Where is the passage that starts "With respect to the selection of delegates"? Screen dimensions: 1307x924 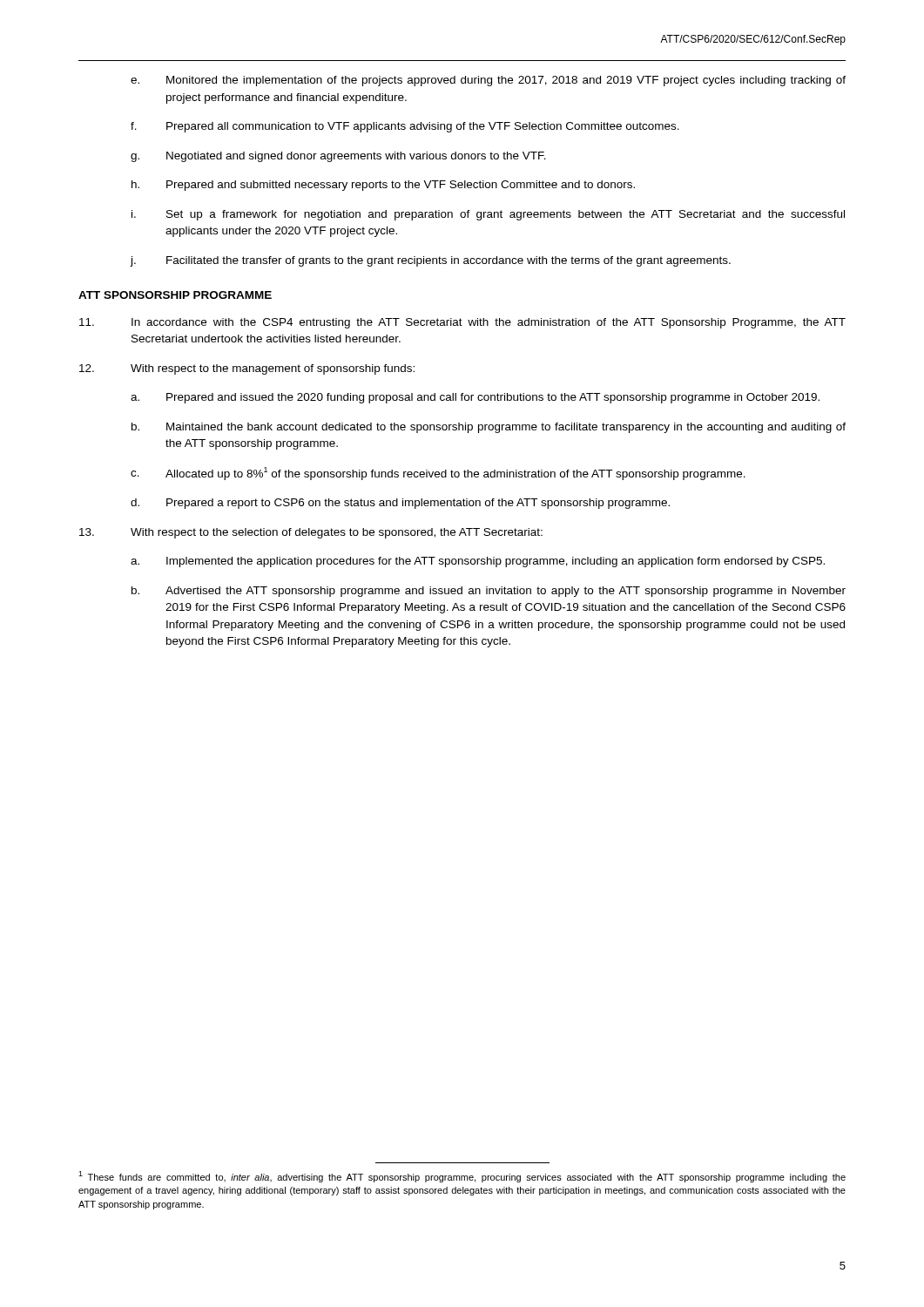(462, 532)
